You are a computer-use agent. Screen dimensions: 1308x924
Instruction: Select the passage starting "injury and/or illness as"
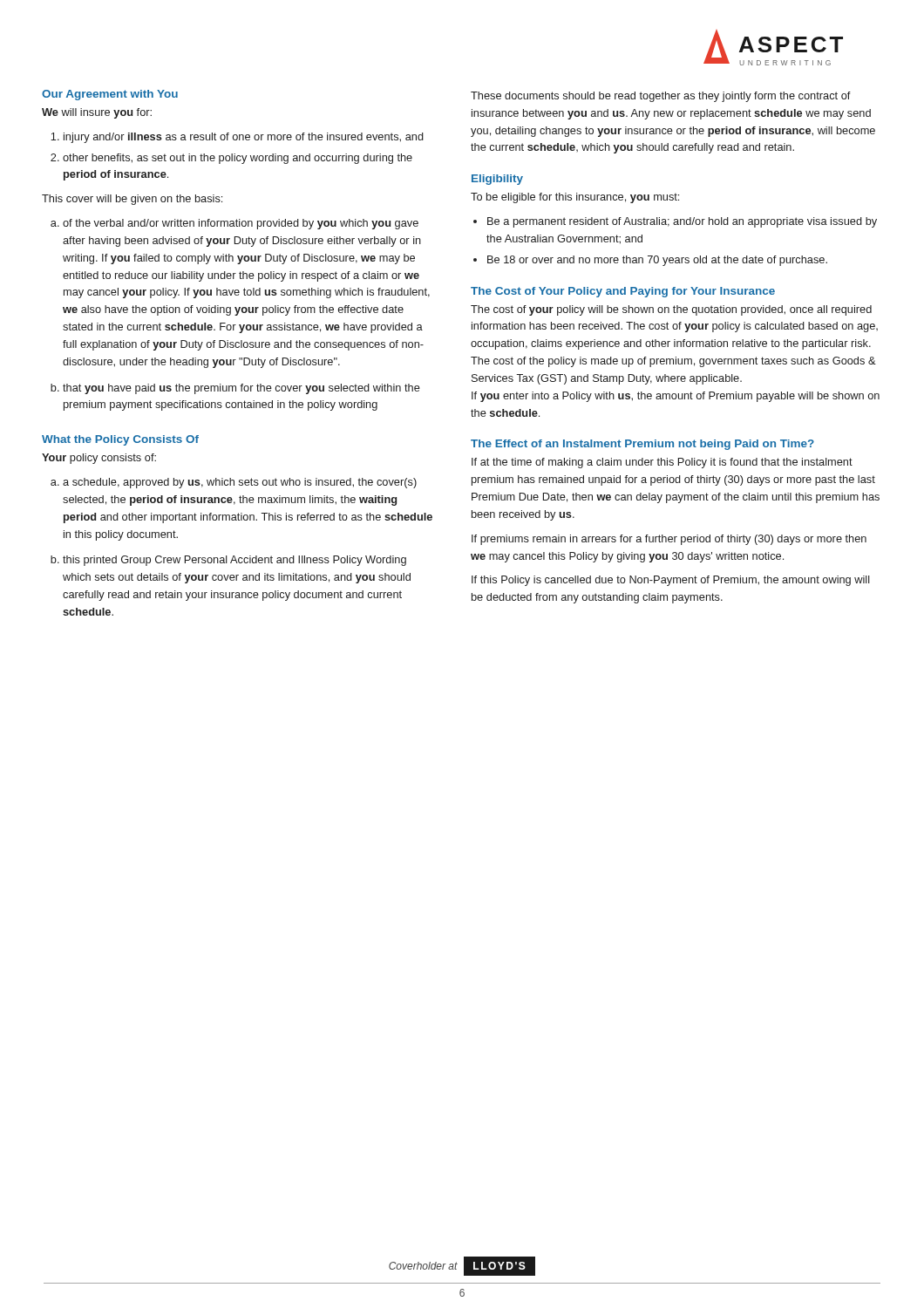point(243,136)
